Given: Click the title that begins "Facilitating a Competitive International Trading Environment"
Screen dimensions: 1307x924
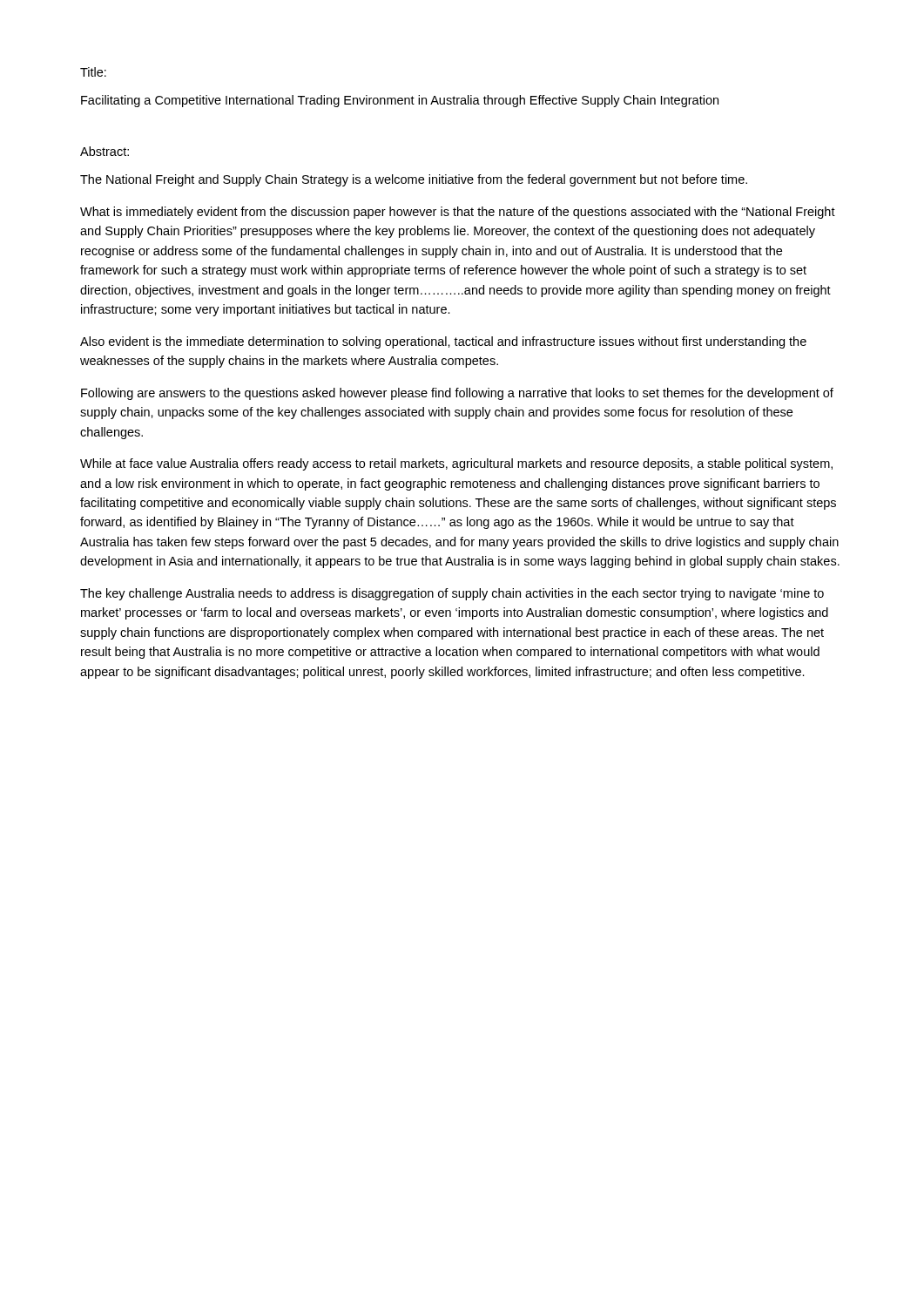Looking at the screenshot, I should tap(400, 101).
